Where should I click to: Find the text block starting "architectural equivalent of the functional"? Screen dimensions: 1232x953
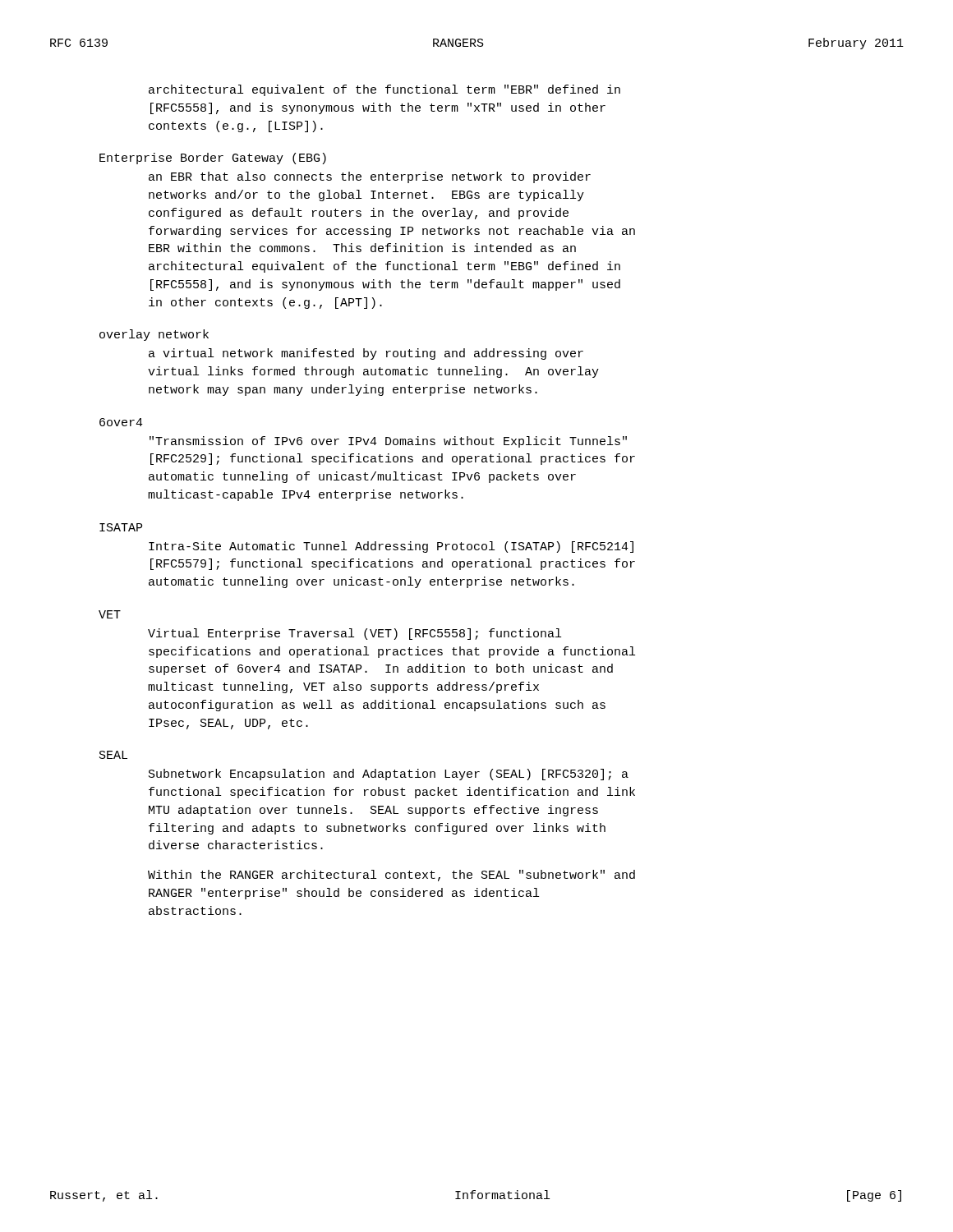pyautogui.click(x=385, y=109)
